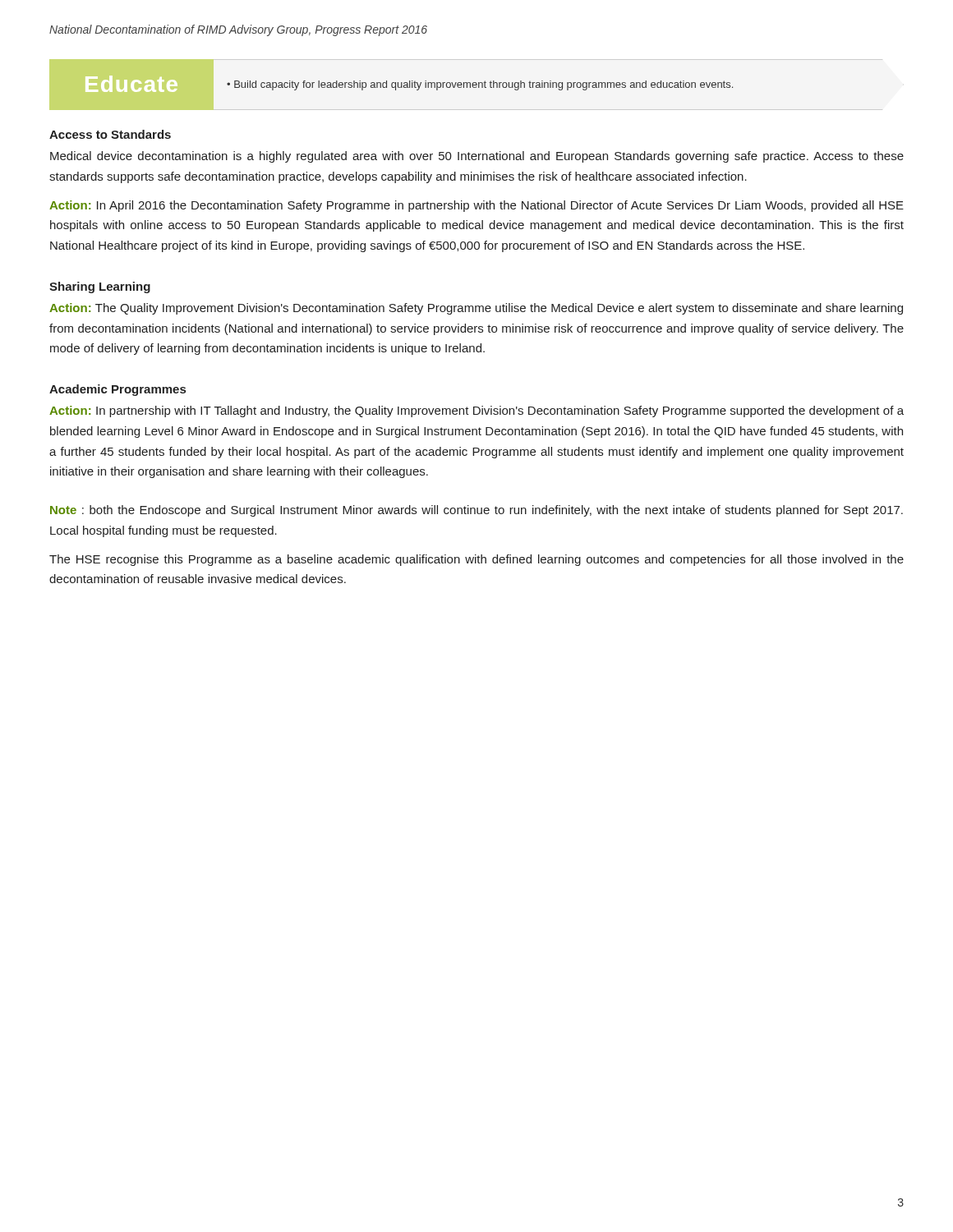Select the text starting "Academic Programmes"
The width and height of the screenshot is (953, 1232).
[x=118, y=389]
